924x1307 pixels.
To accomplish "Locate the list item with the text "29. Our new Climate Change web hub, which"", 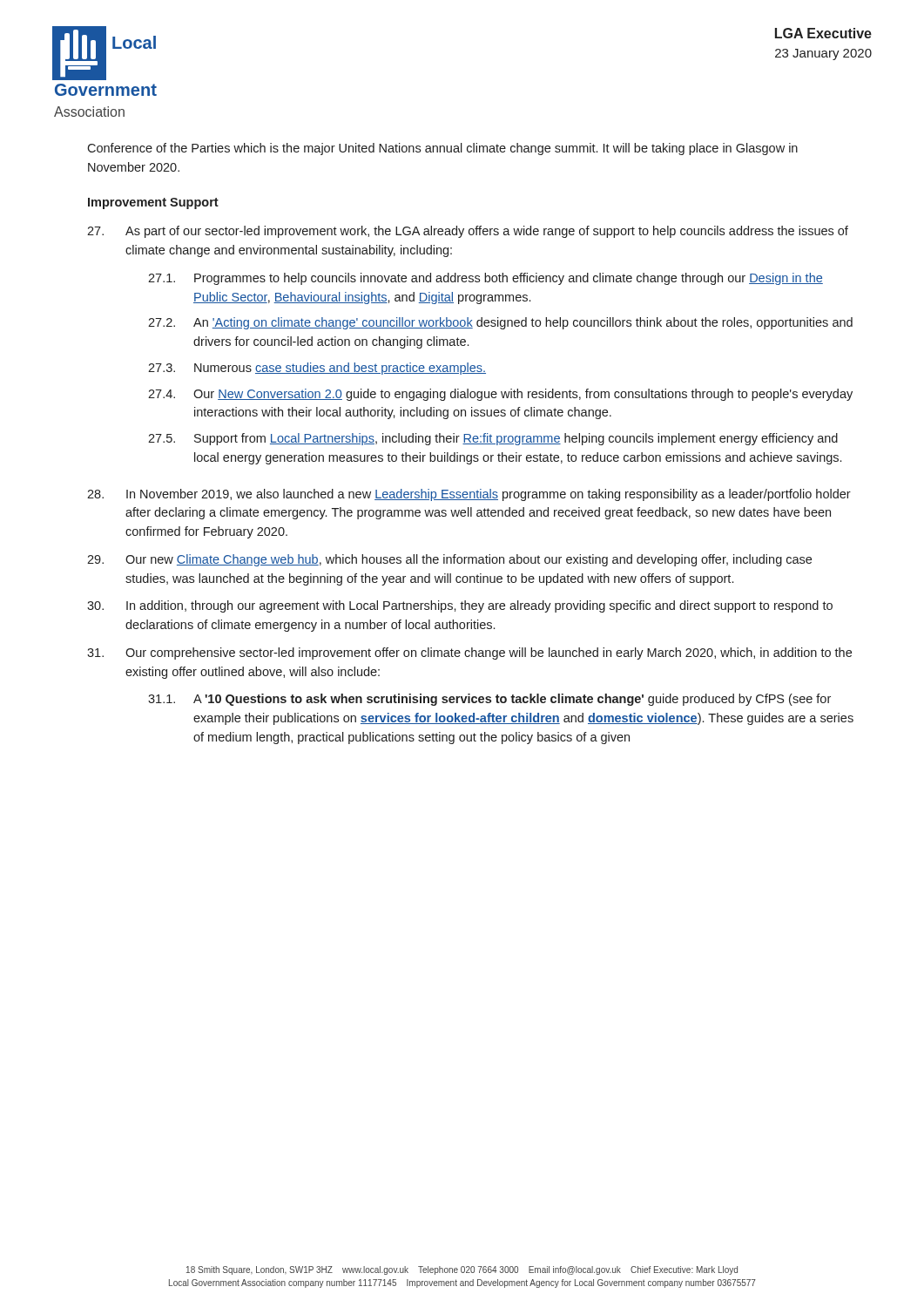I will tap(471, 569).
